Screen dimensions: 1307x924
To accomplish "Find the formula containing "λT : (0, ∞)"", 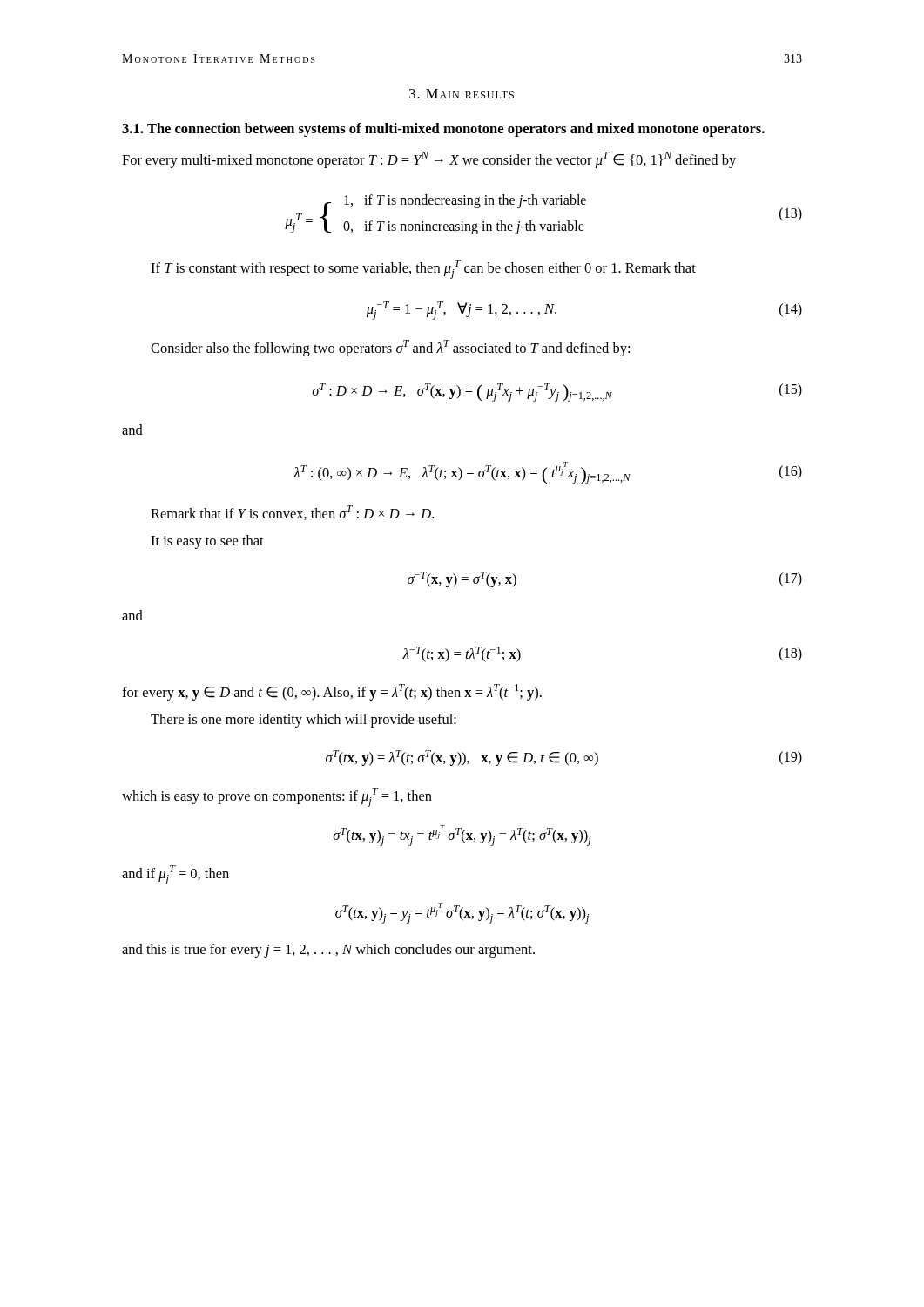I will point(548,472).
